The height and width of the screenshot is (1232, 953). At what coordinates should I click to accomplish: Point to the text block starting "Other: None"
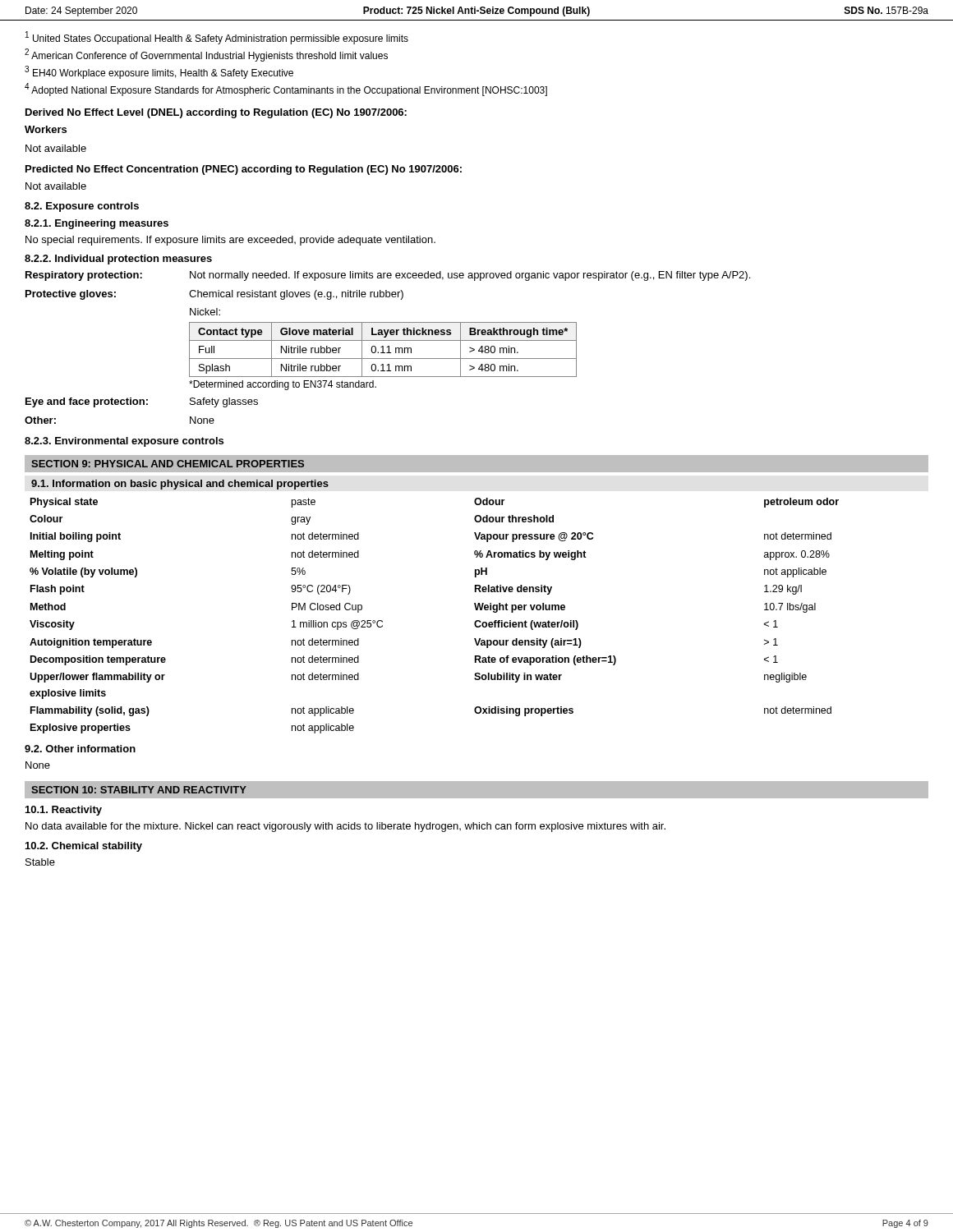[40, 419]
